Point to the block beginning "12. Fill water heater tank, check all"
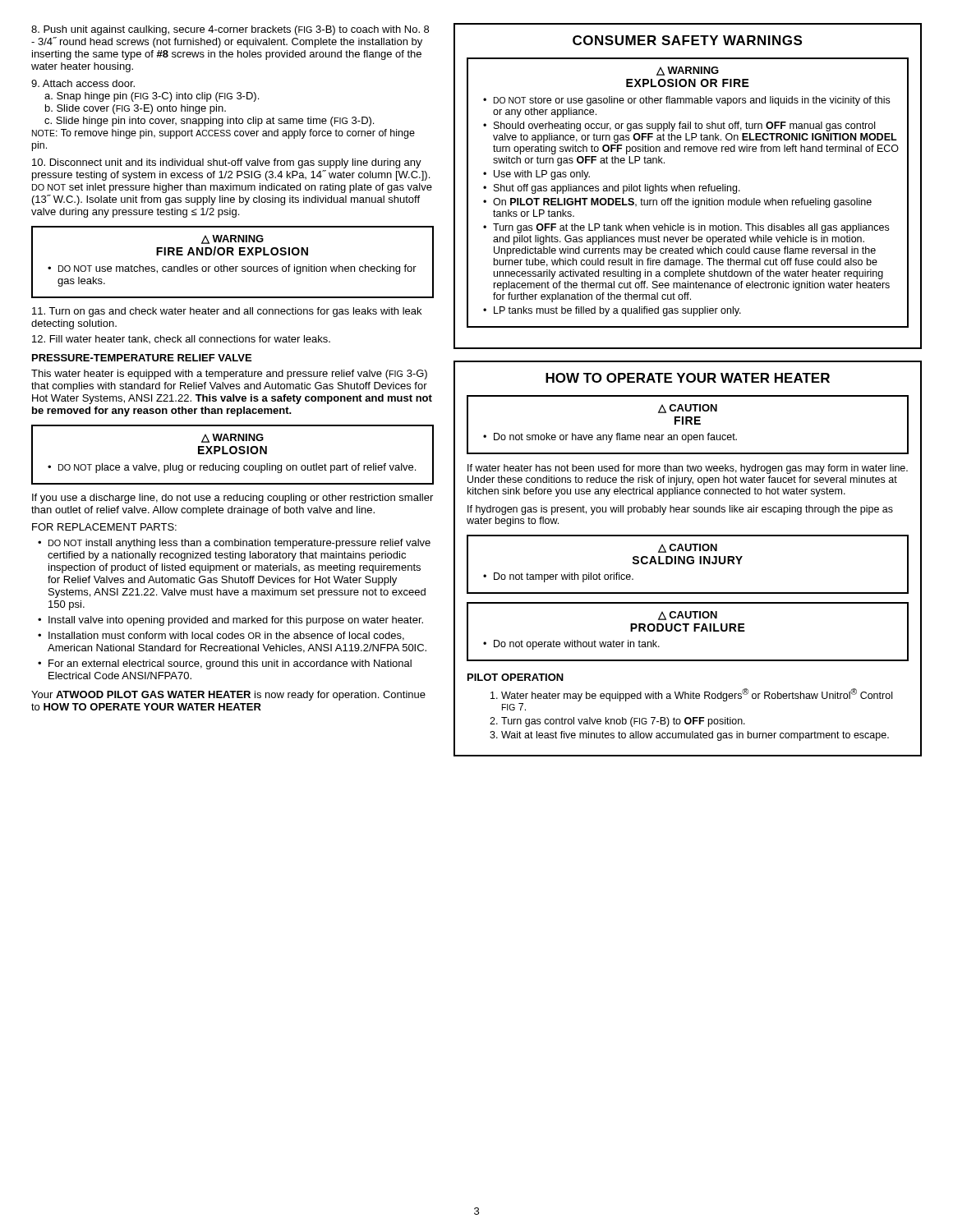The image size is (953, 1232). coord(181,339)
